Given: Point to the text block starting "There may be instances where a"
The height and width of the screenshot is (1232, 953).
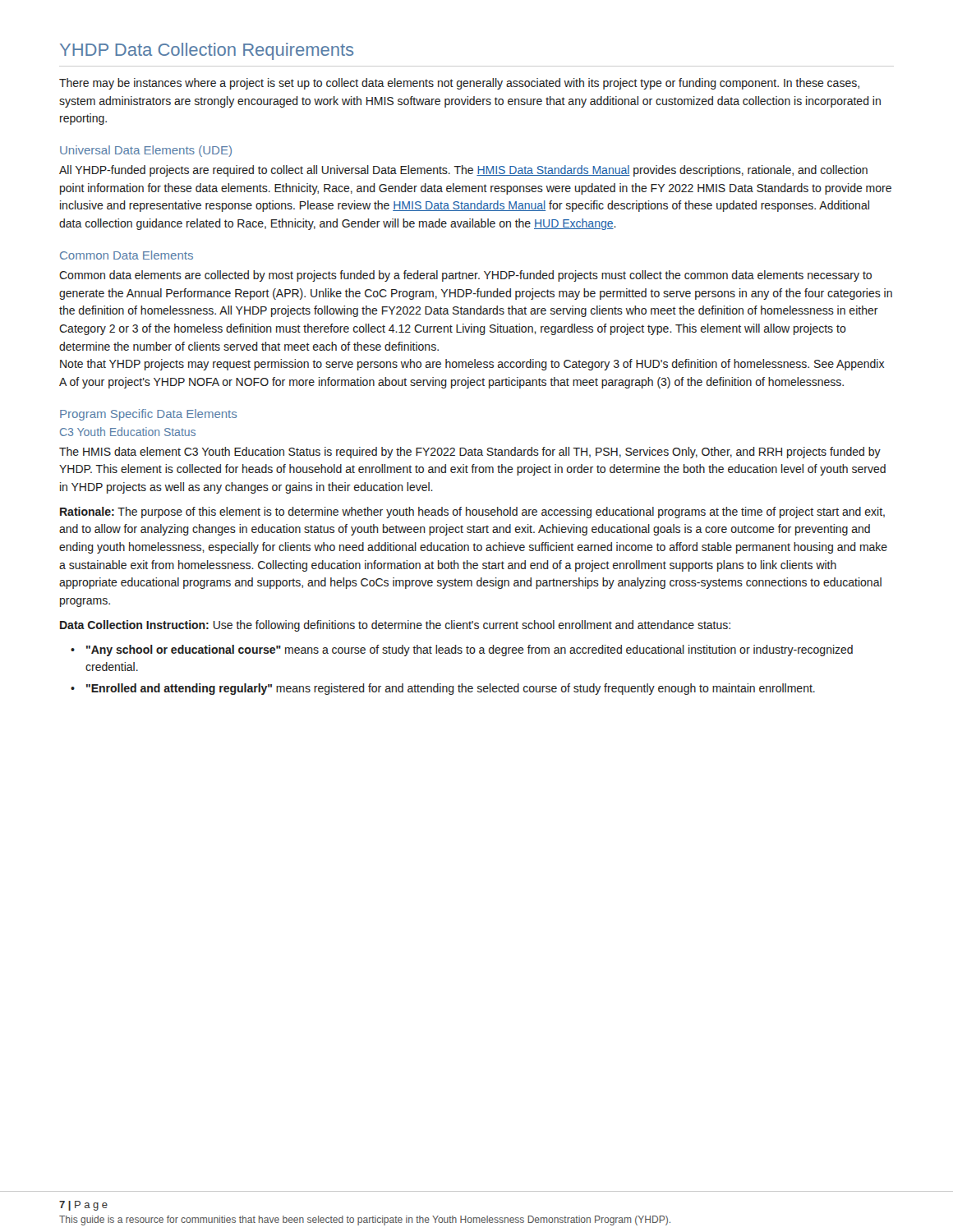Looking at the screenshot, I should click(x=470, y=101).
